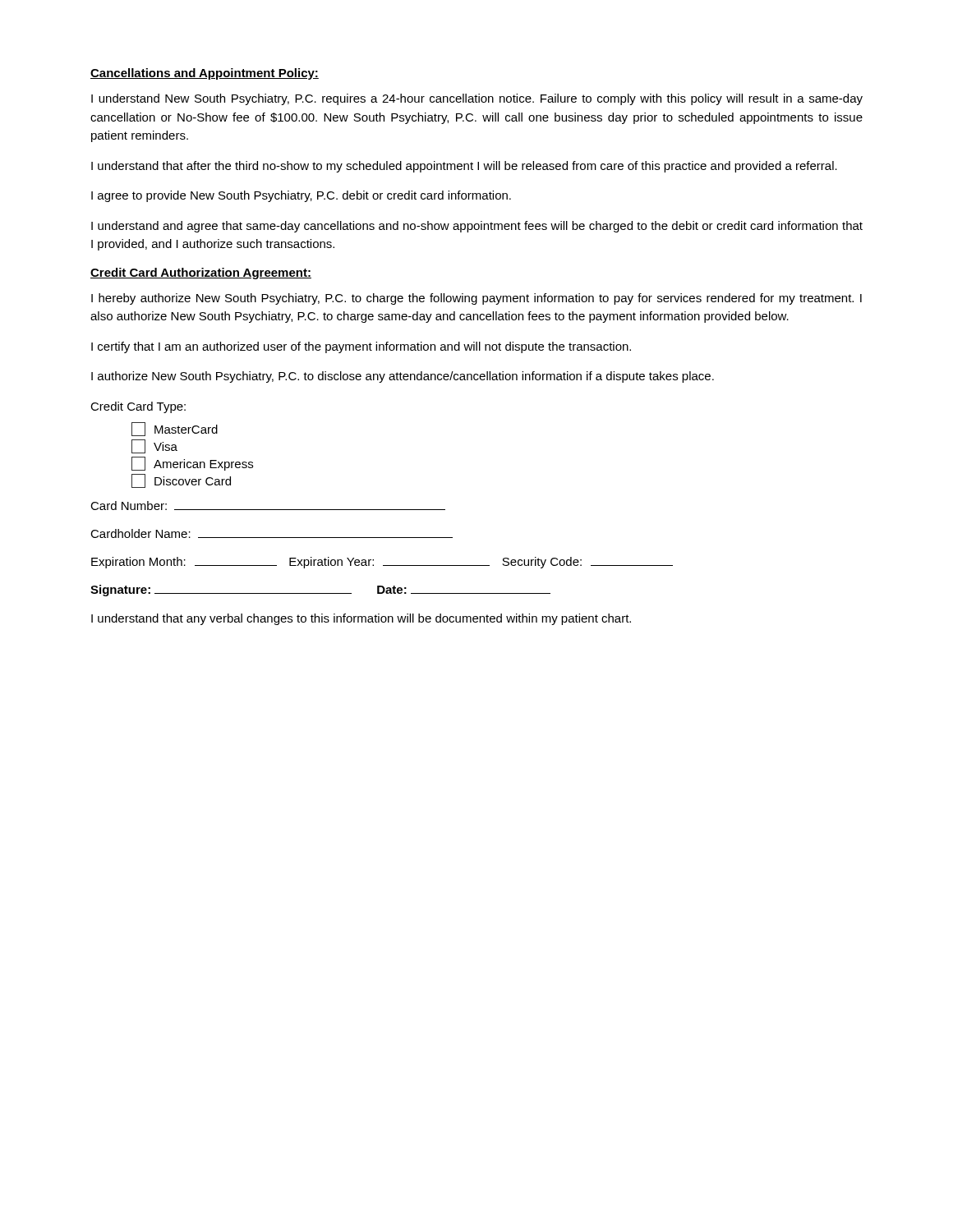Point to "MasterCard Visa American Express Discover Card"
Screen dimensions: 1232x953
coord(175,429)
